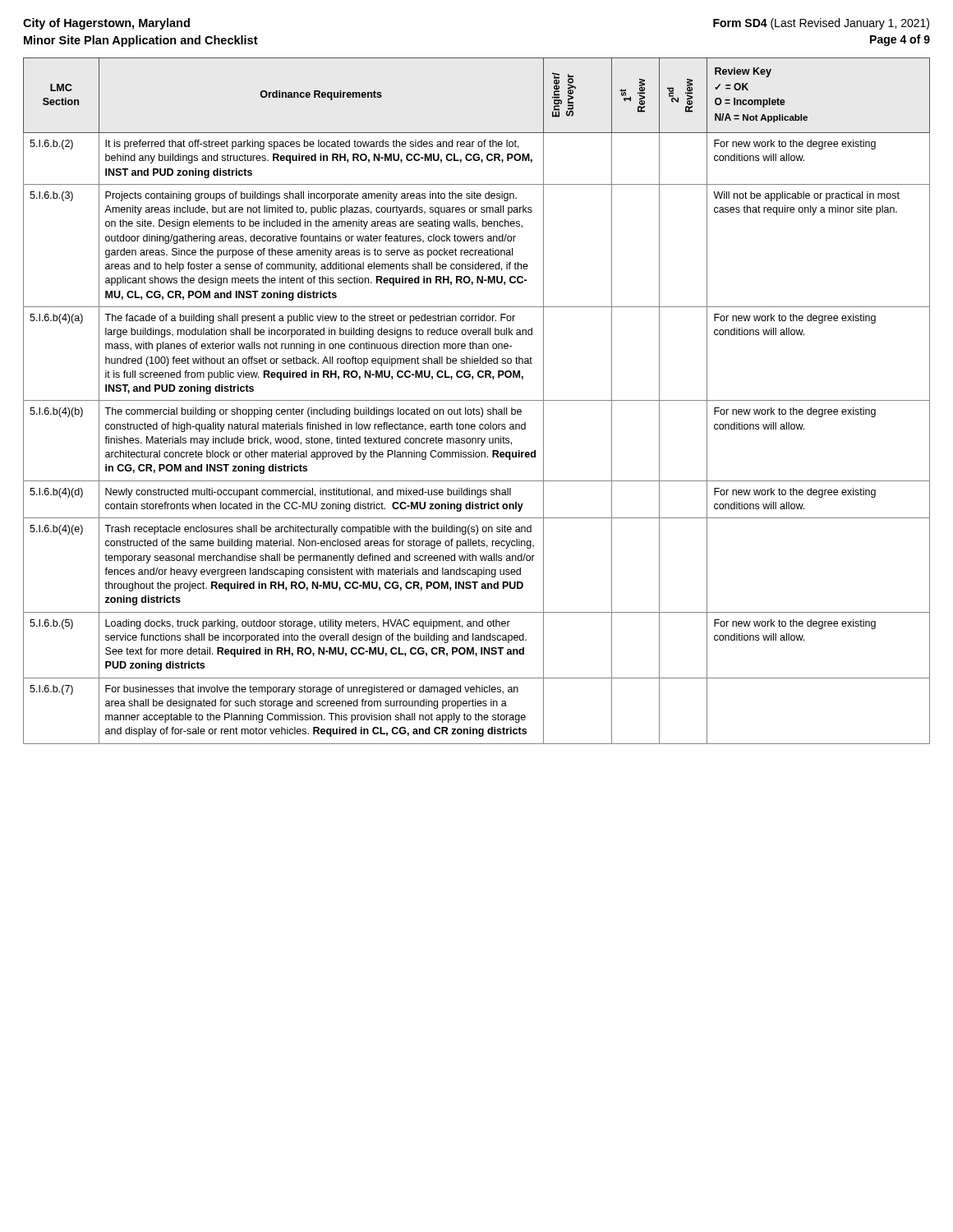Find a table

click(x=476, y=401)
